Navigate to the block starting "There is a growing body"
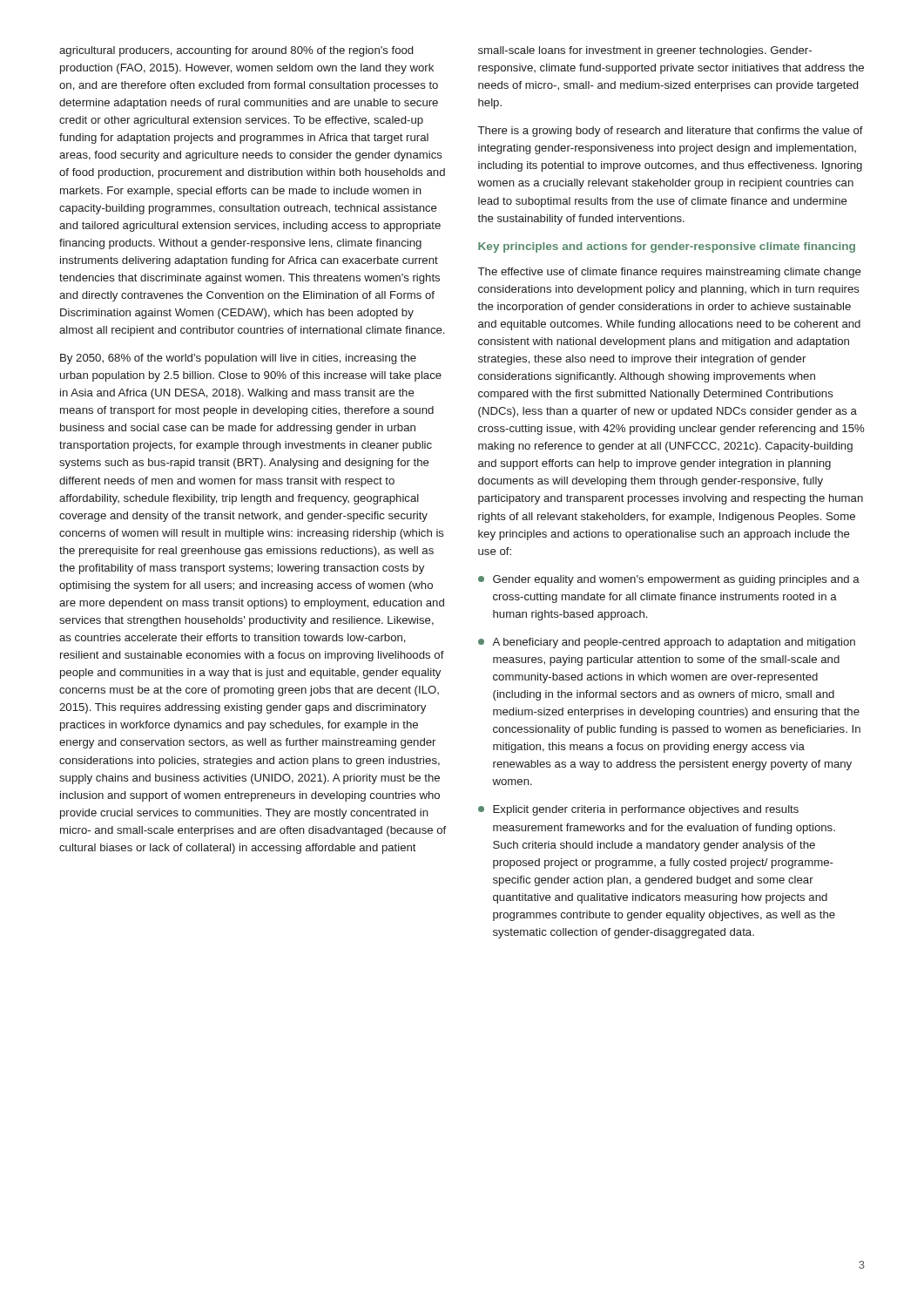 click(x=671, y=175)
